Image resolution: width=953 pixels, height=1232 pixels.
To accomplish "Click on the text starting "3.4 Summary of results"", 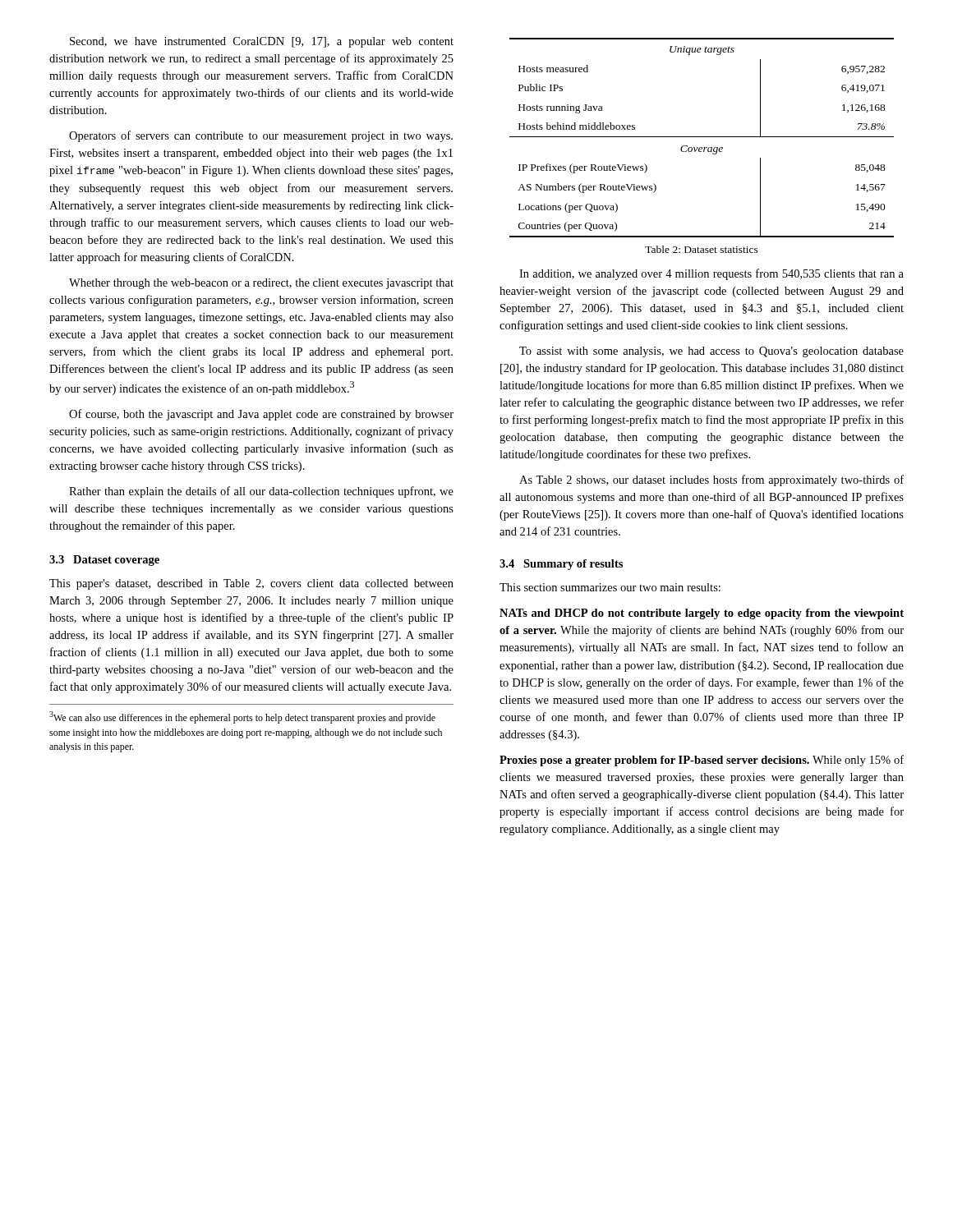I will point(561,564).
